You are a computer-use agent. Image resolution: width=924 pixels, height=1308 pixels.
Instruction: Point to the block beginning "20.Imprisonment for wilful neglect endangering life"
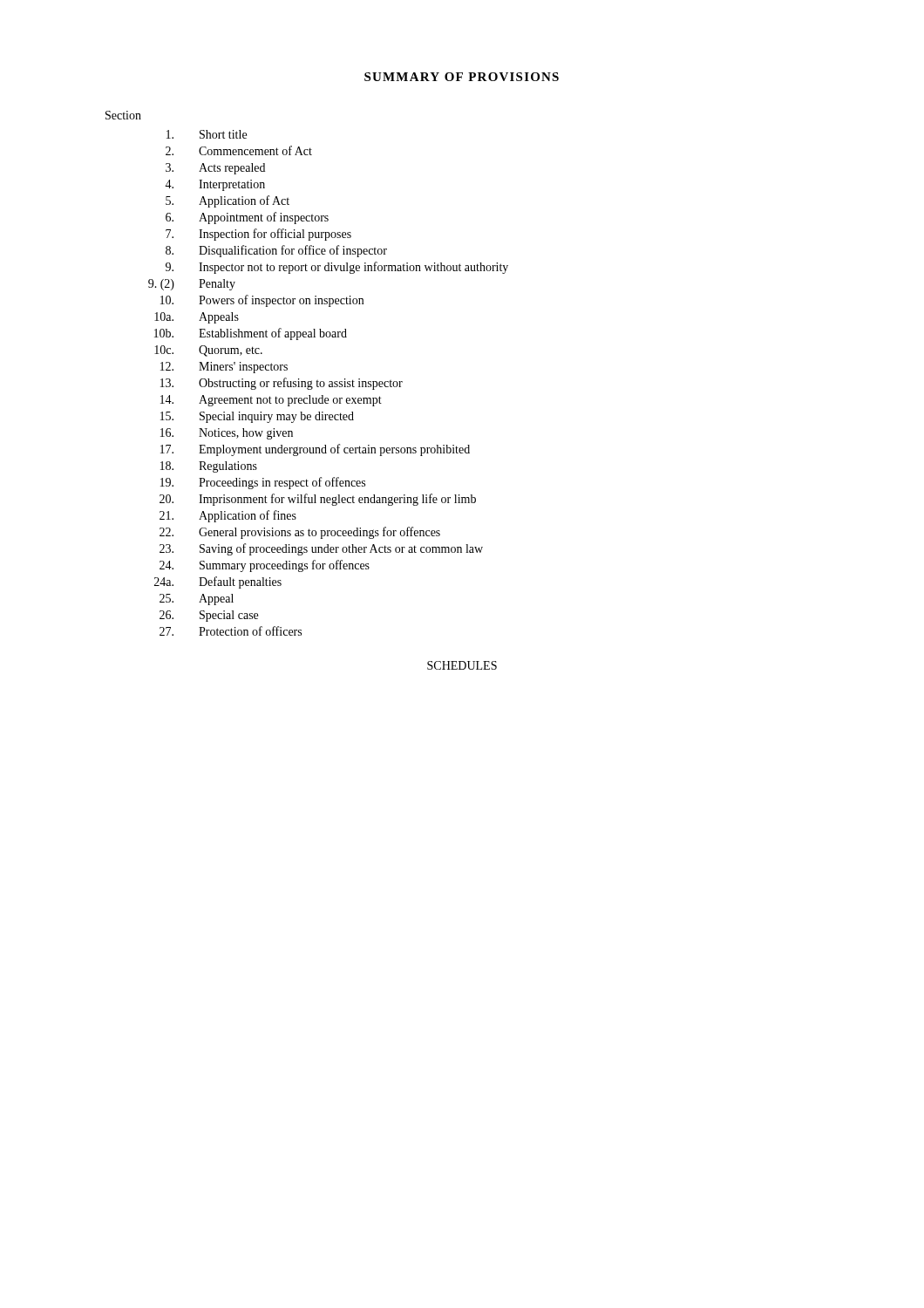click(462, 499)
